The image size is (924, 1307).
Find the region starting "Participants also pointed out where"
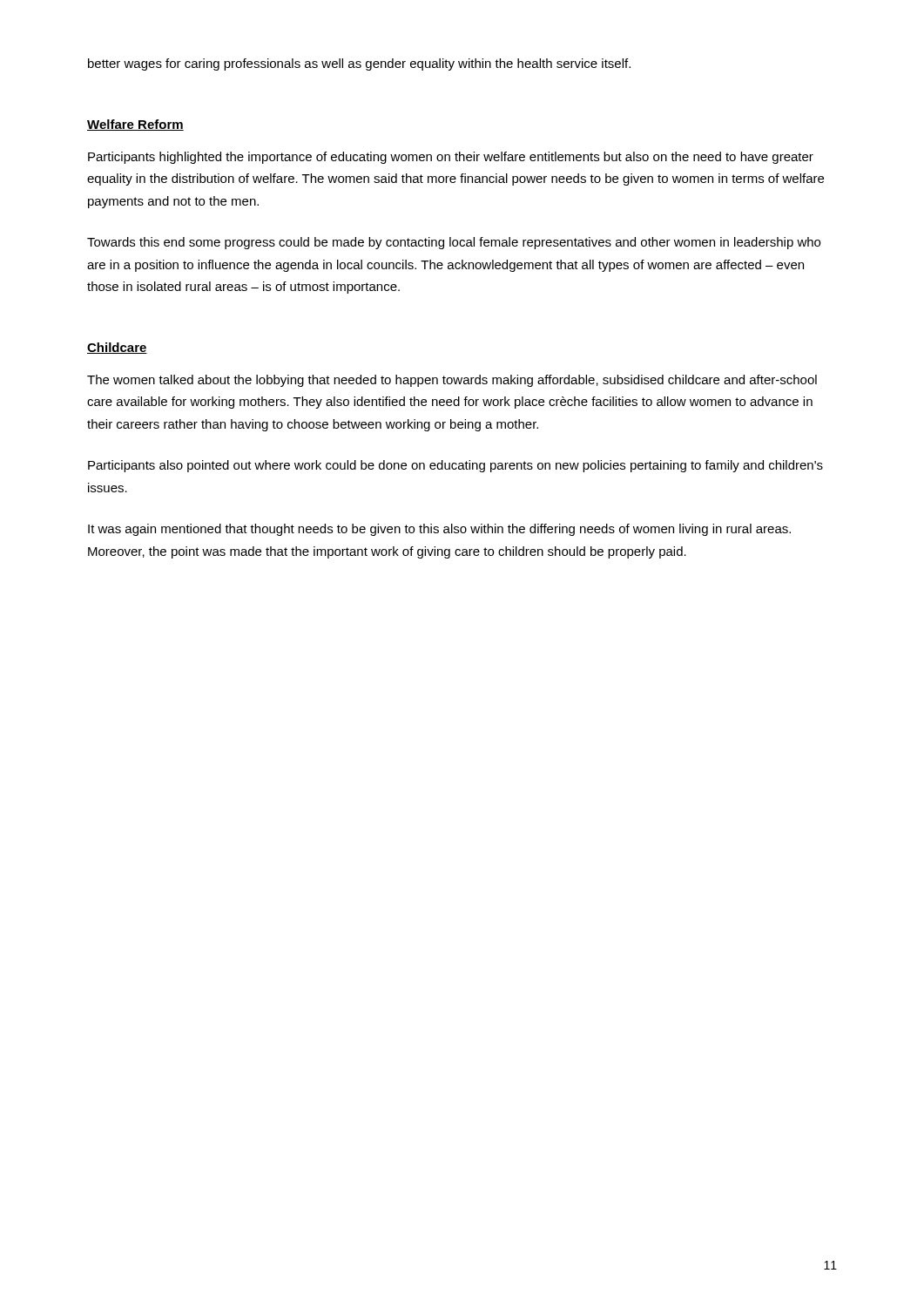point(462,476)
